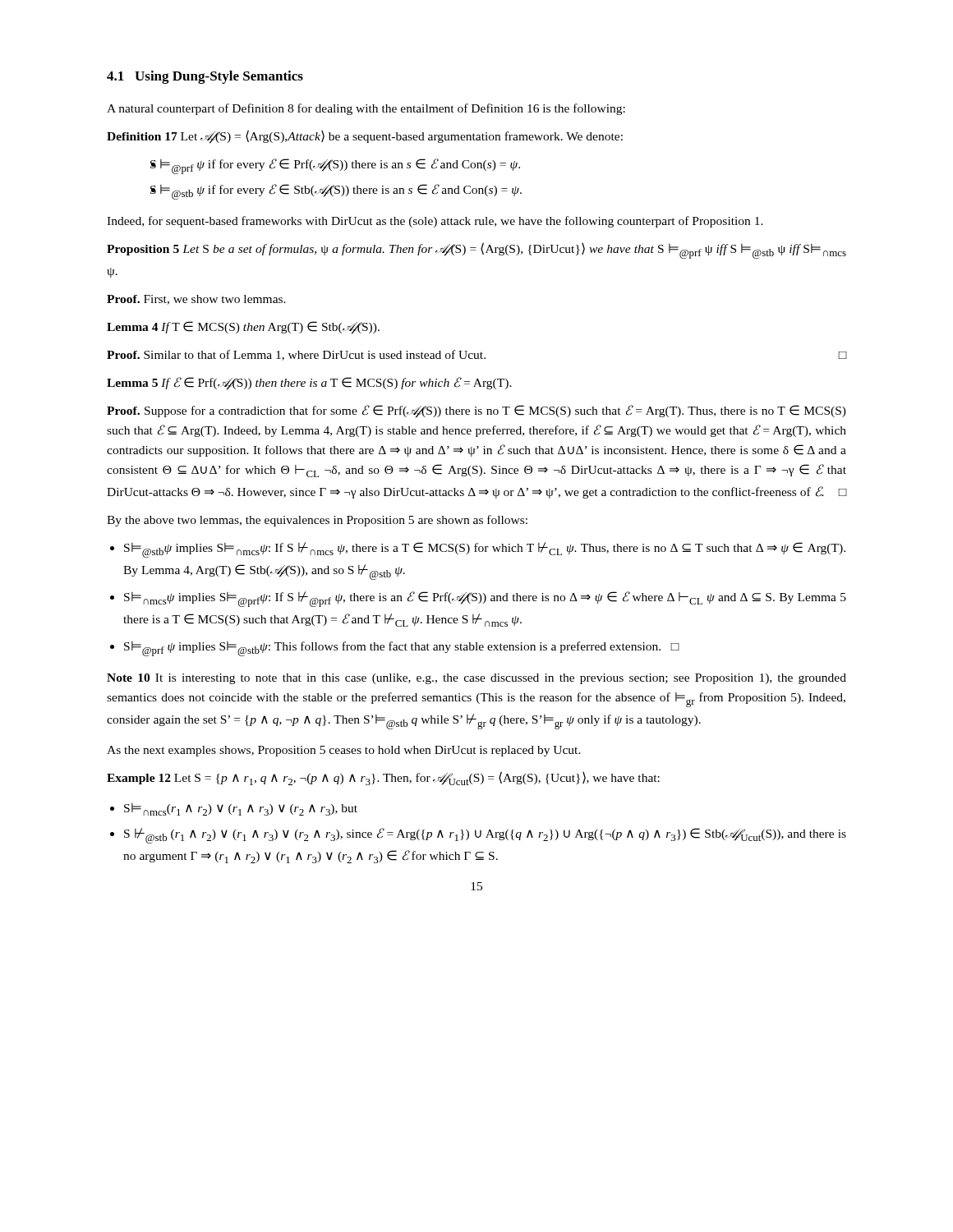Point to the text starting "Note 10 It is interesting"
The height and width of the screenshot is (1232, 953).
[476, 699]
